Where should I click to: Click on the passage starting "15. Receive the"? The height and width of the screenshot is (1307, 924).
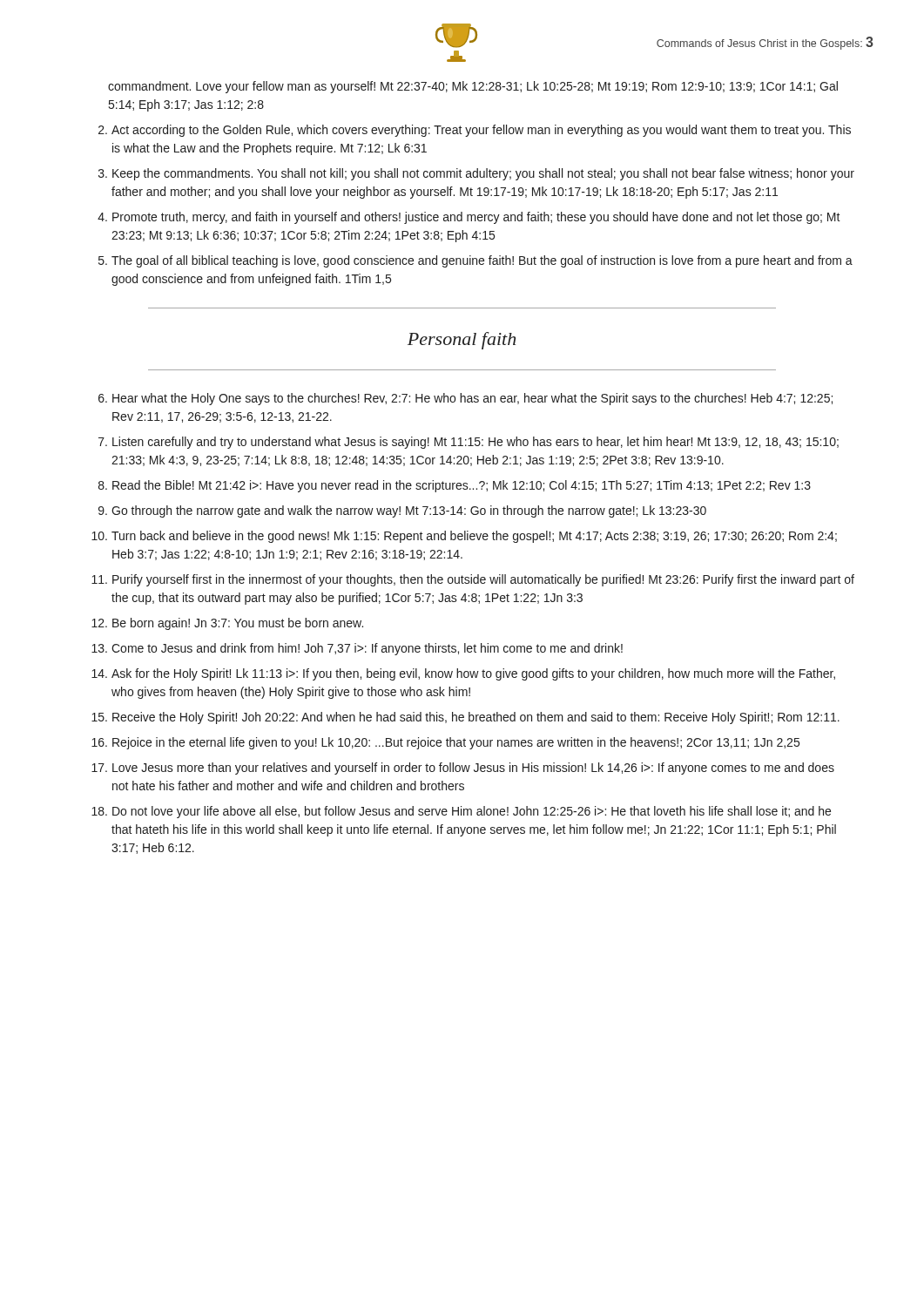[462, 718]
